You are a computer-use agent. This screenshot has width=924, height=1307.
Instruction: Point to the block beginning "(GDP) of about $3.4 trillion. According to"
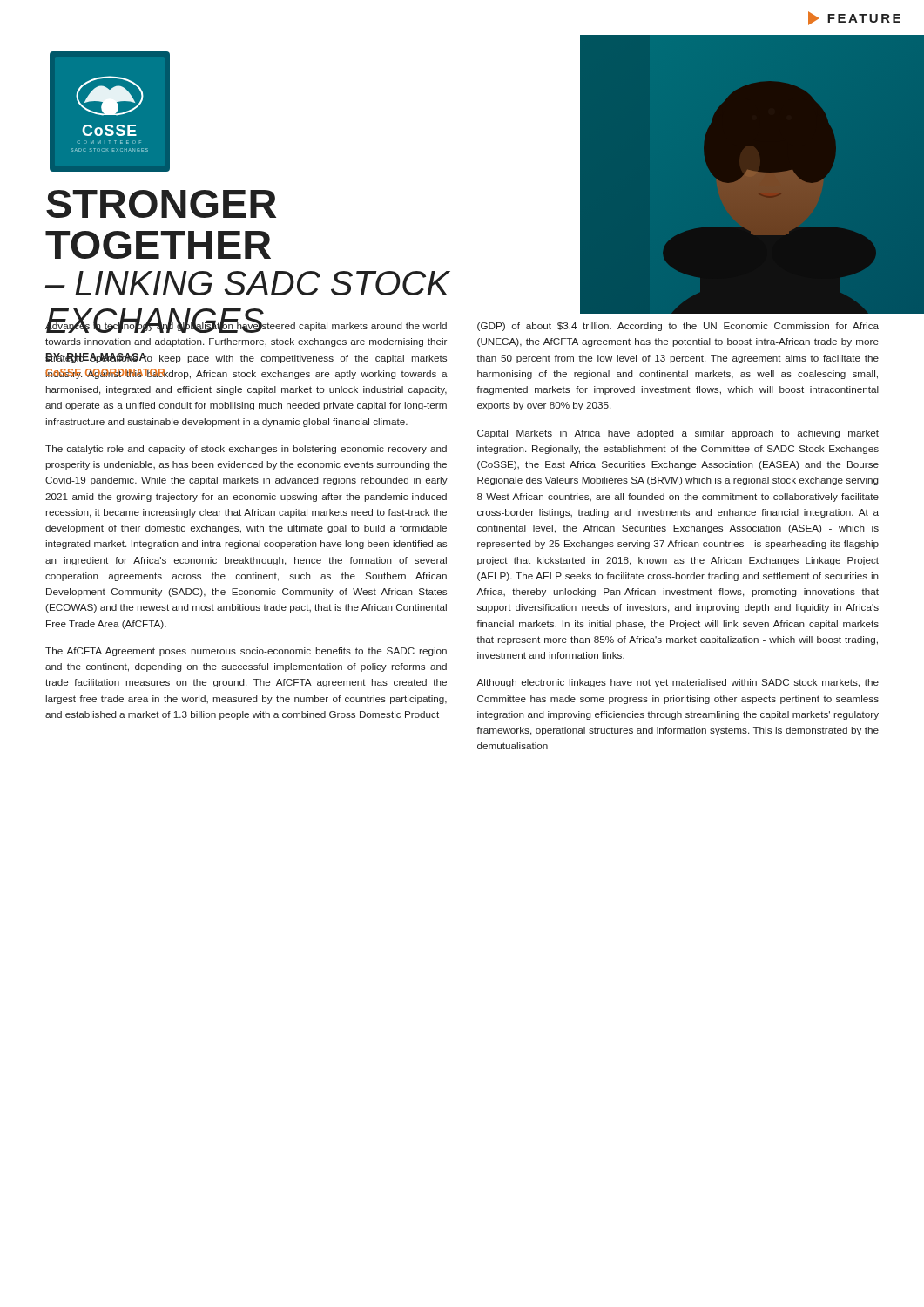[678, 536]
